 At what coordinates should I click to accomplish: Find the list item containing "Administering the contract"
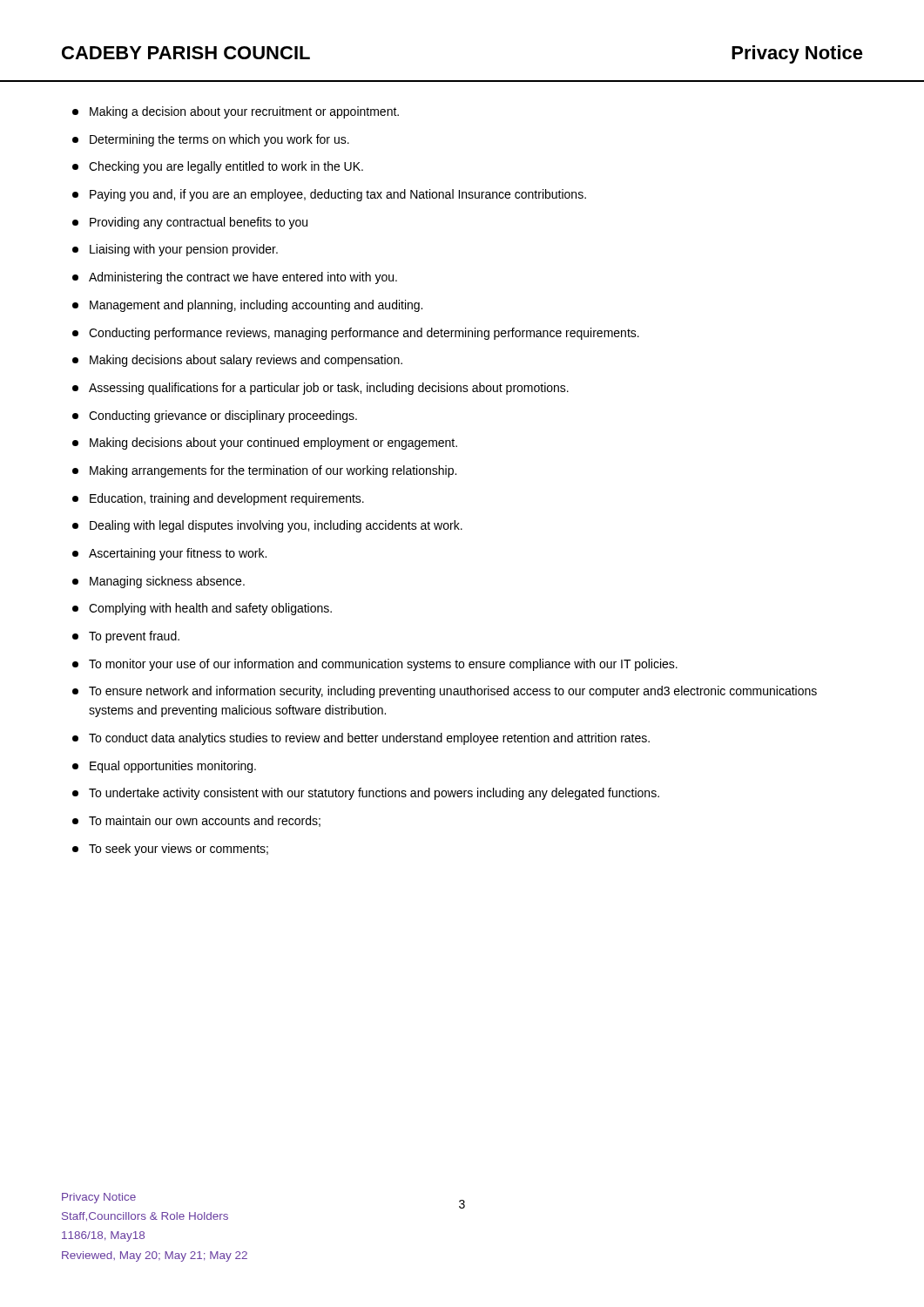[235, 278]
